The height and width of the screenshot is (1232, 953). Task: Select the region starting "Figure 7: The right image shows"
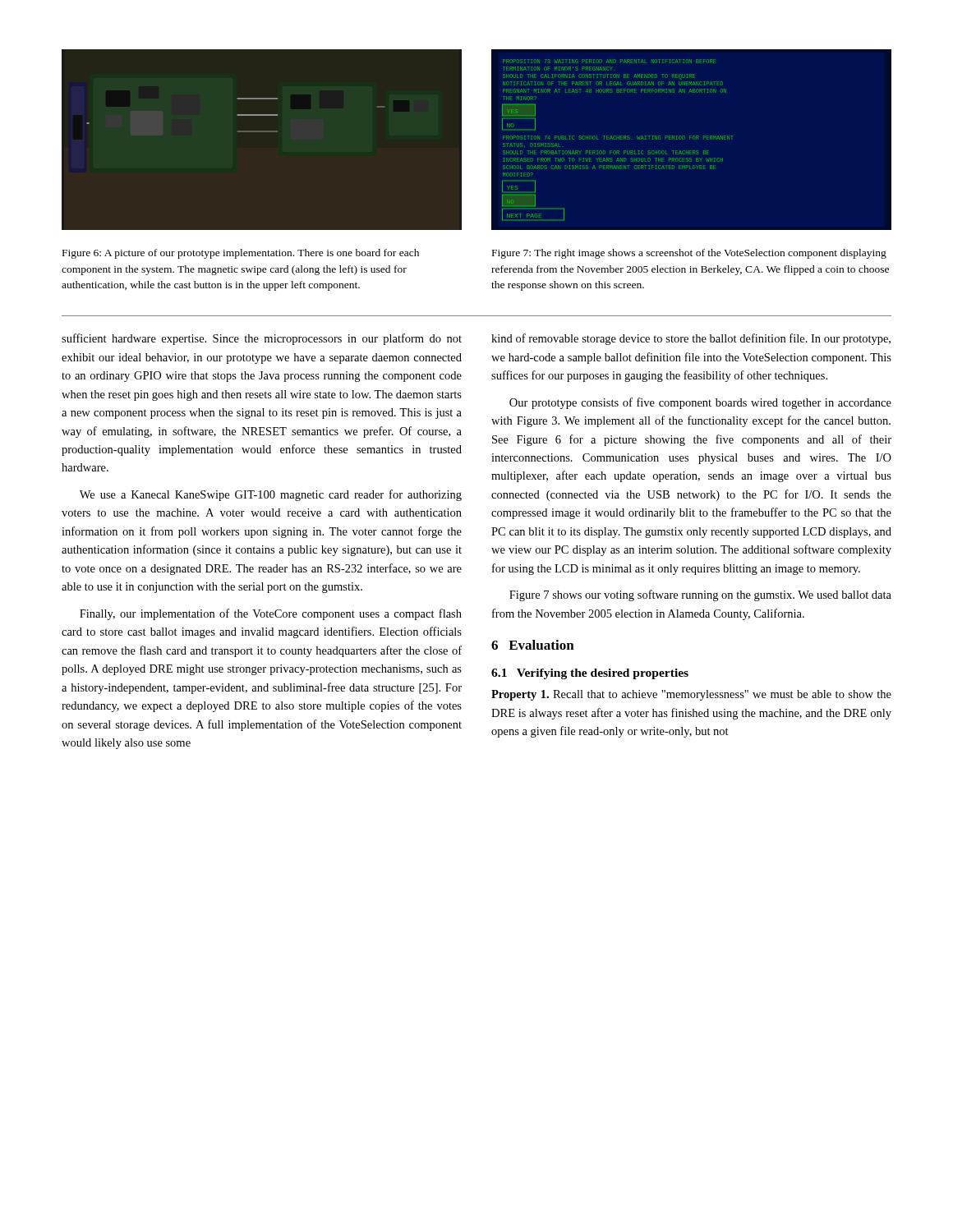click(x=691, y=269)
